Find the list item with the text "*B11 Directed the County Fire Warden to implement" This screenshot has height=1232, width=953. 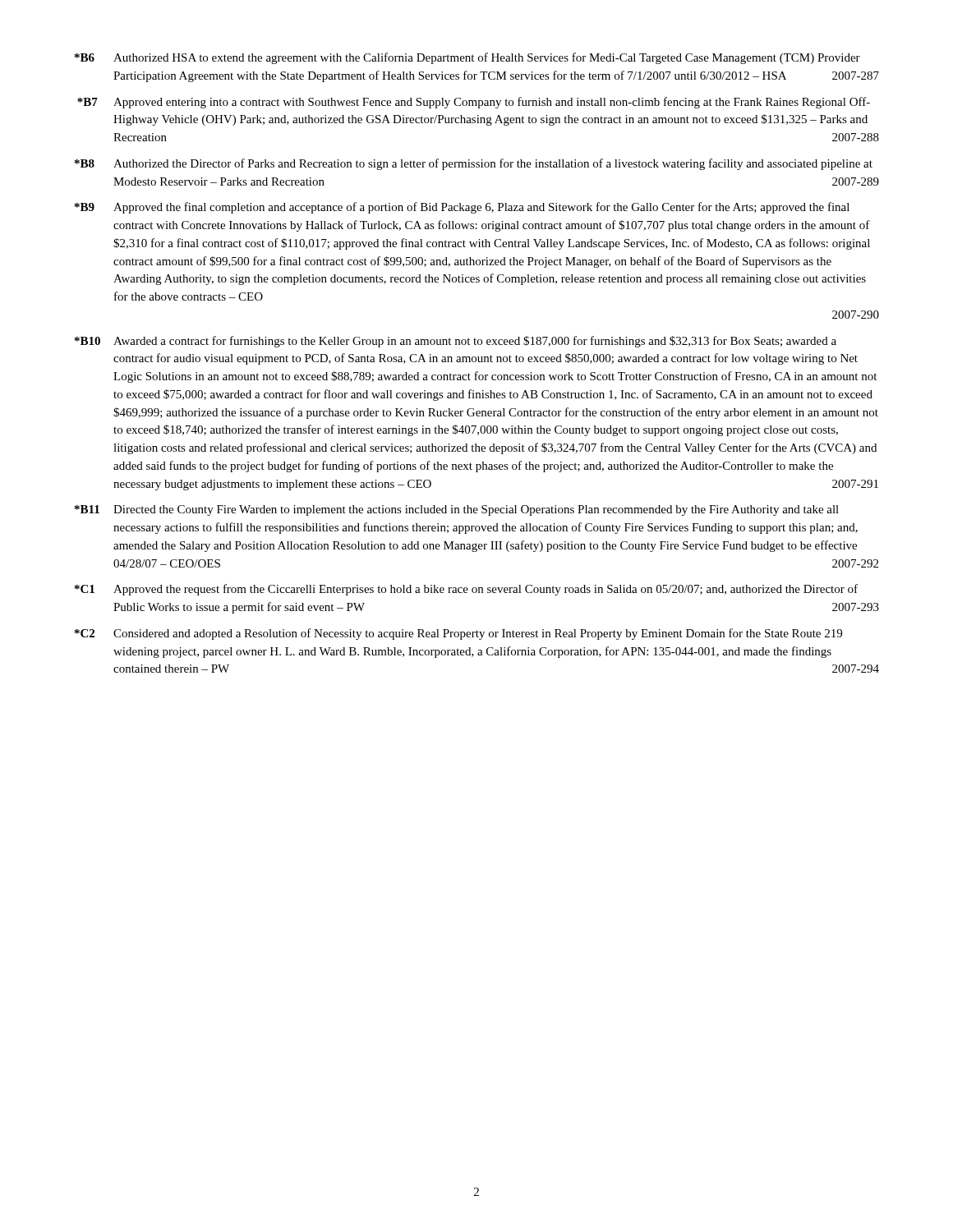point(476,537)
